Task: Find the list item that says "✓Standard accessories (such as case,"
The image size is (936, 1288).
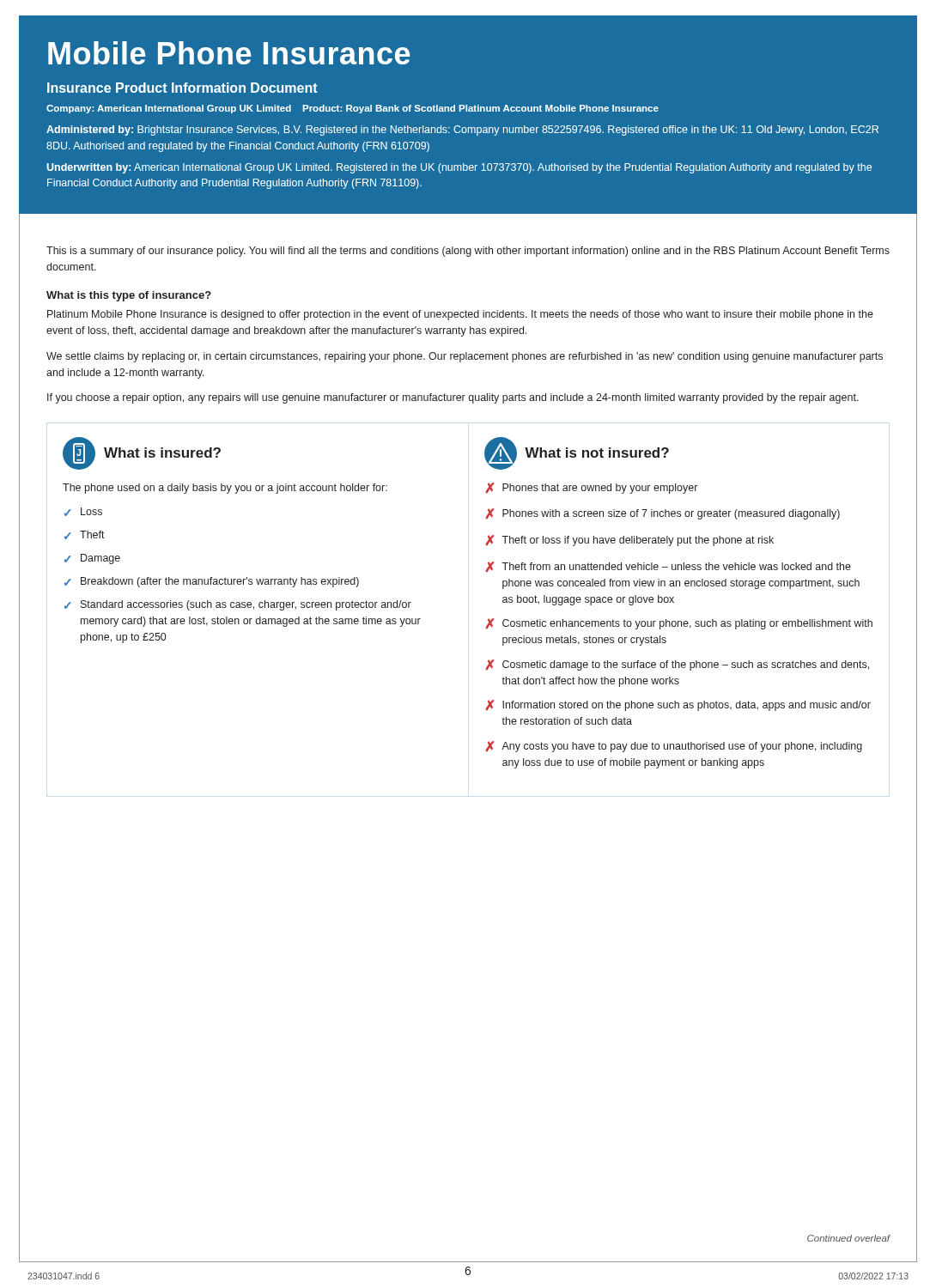Action: [257, 621]
